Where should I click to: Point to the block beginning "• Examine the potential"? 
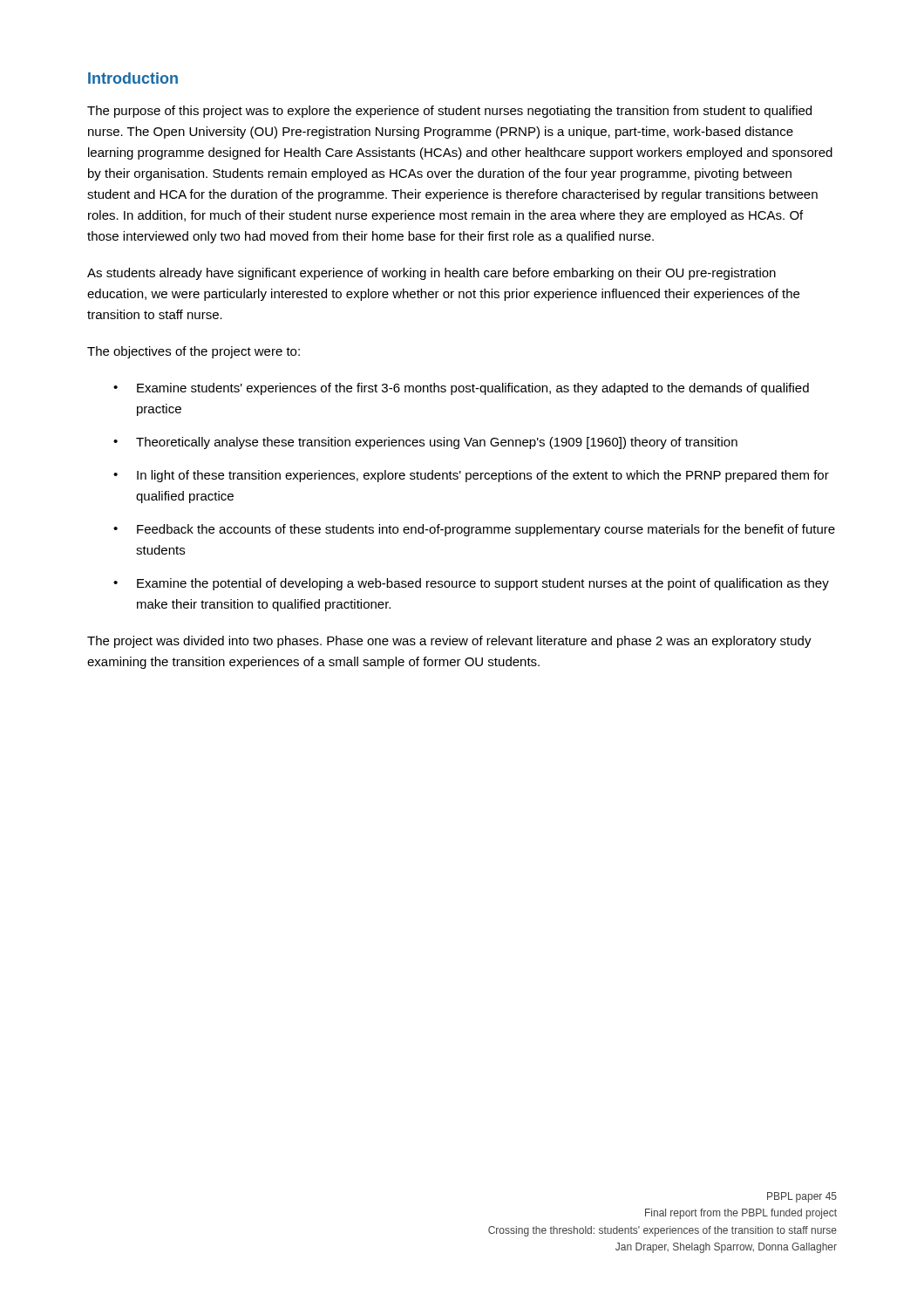click(x=475, y=594)
